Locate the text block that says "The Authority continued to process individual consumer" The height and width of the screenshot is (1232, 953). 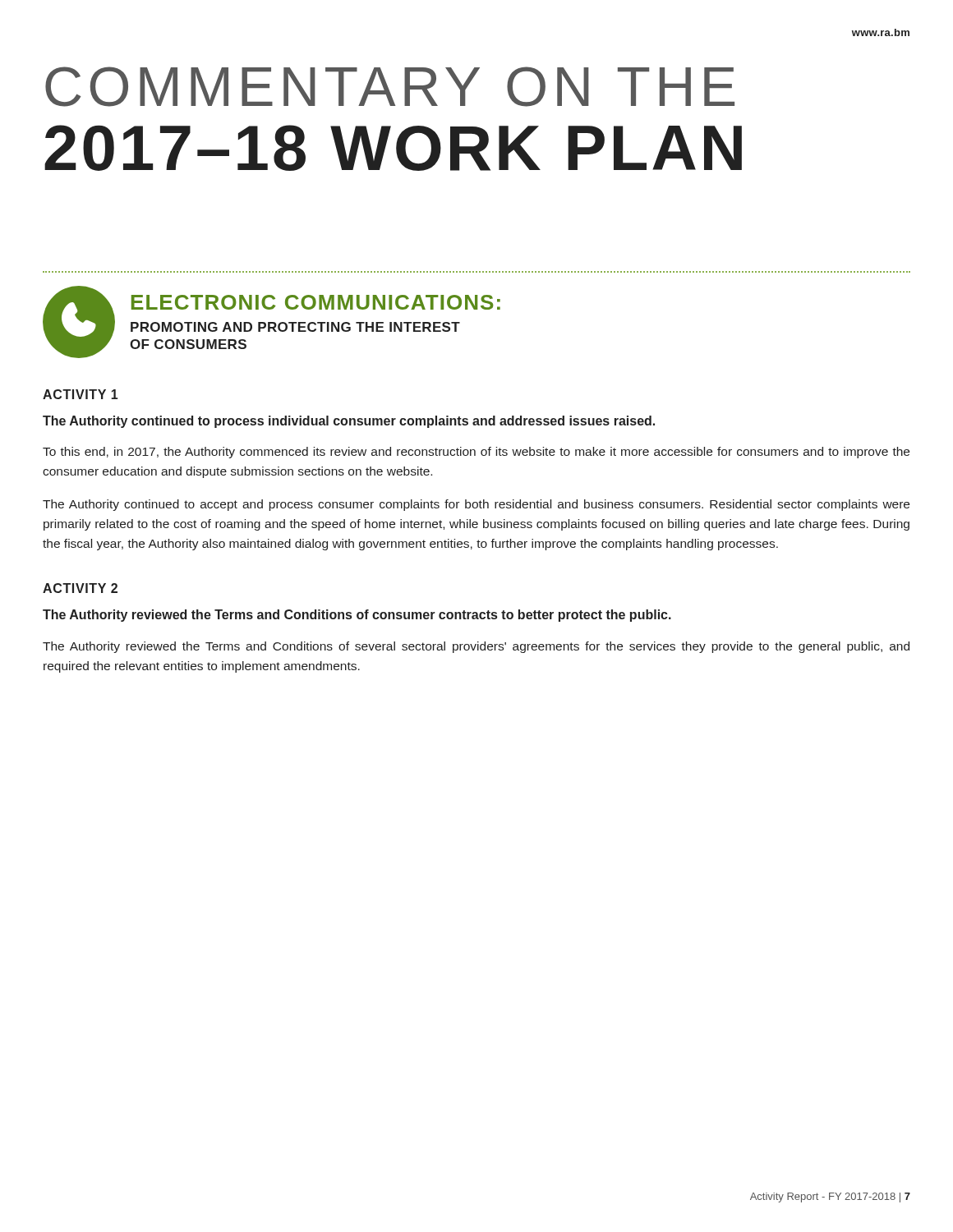[349, 421]
